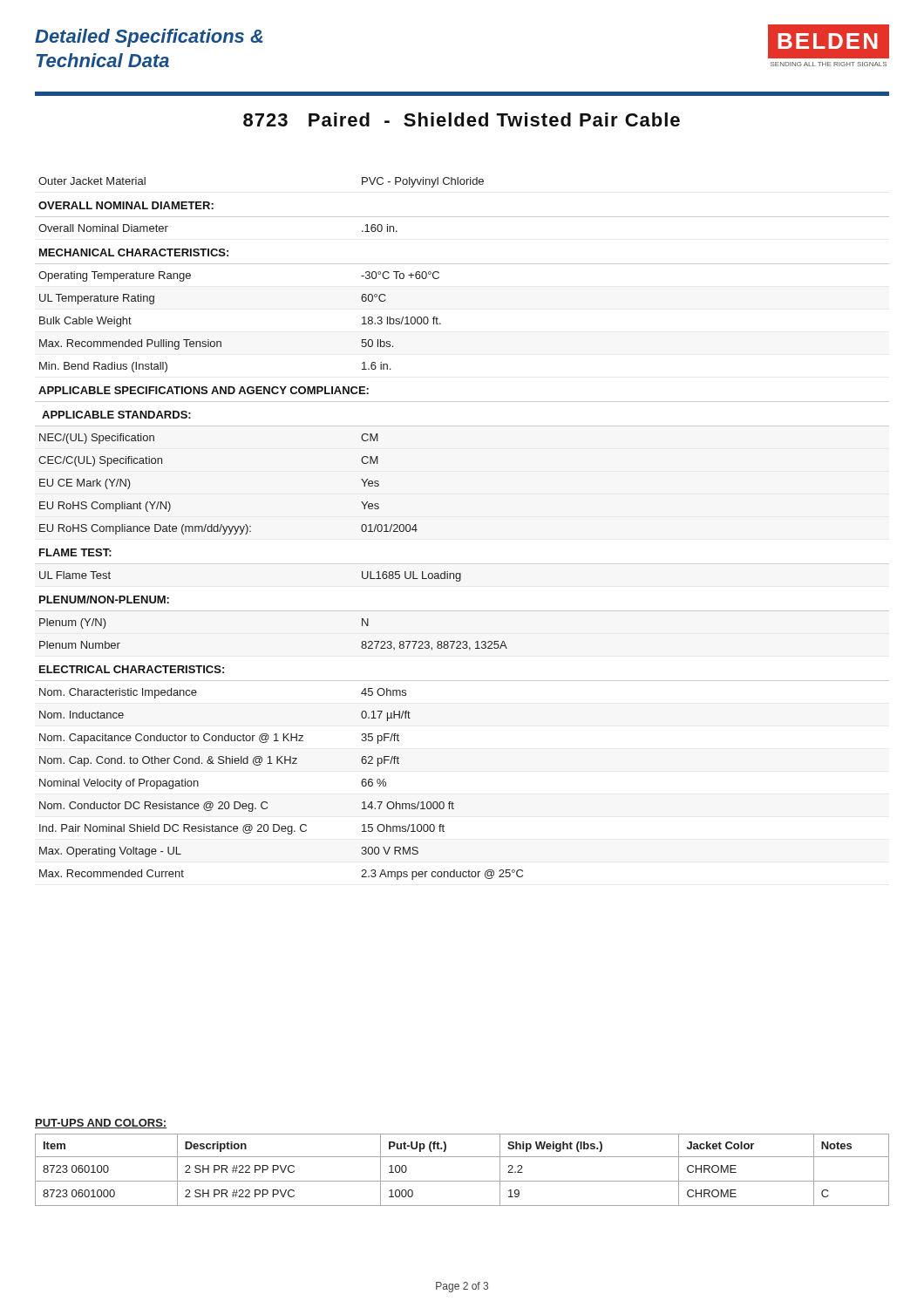Select the block starting "OVERALL NOMINAL DIAMETER:"
The image size is (924, 1308).
(126, 205)
